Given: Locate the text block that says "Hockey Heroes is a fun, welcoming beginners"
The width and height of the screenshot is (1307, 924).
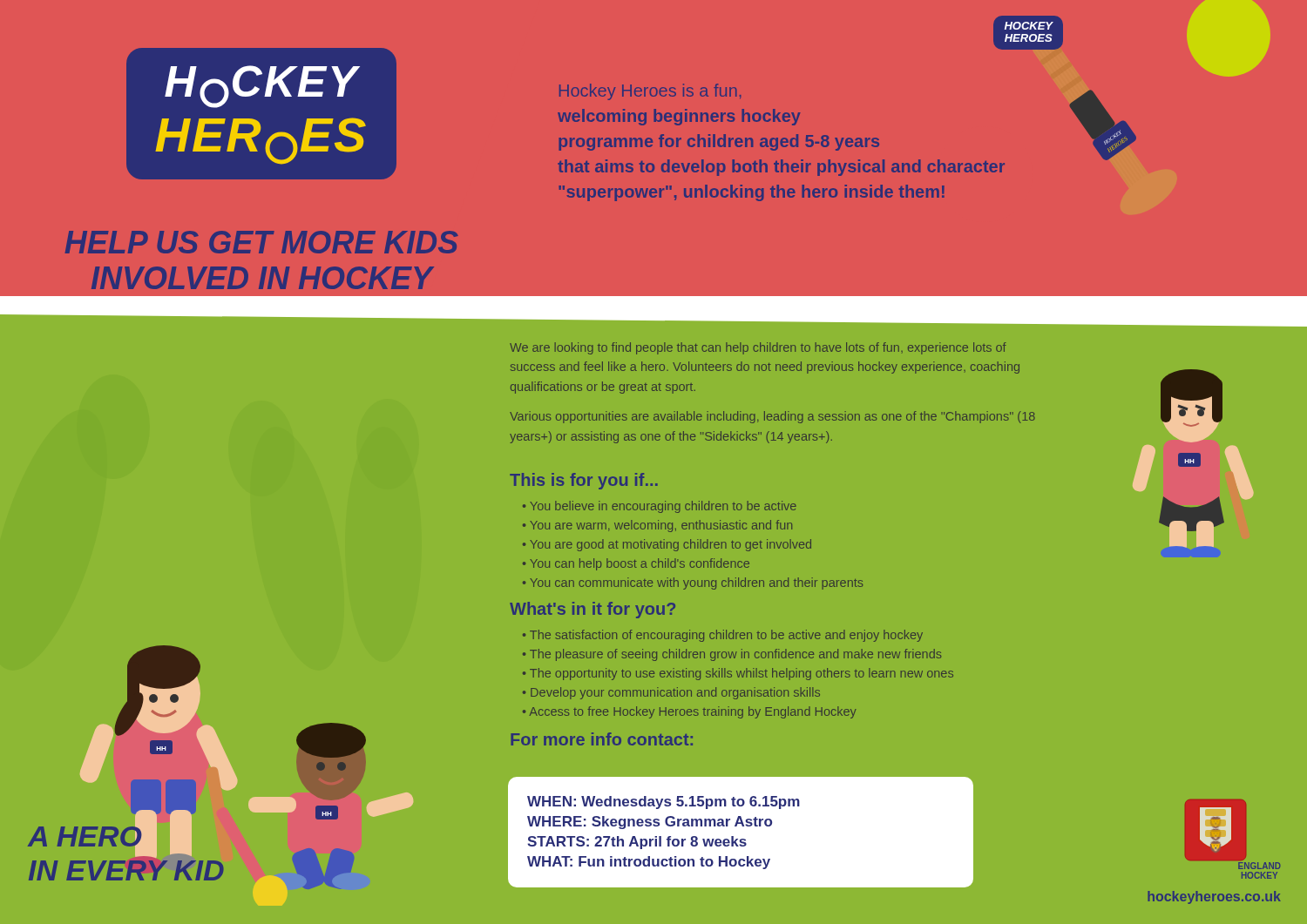Looking at the screenshot, I should click(797, 142).
